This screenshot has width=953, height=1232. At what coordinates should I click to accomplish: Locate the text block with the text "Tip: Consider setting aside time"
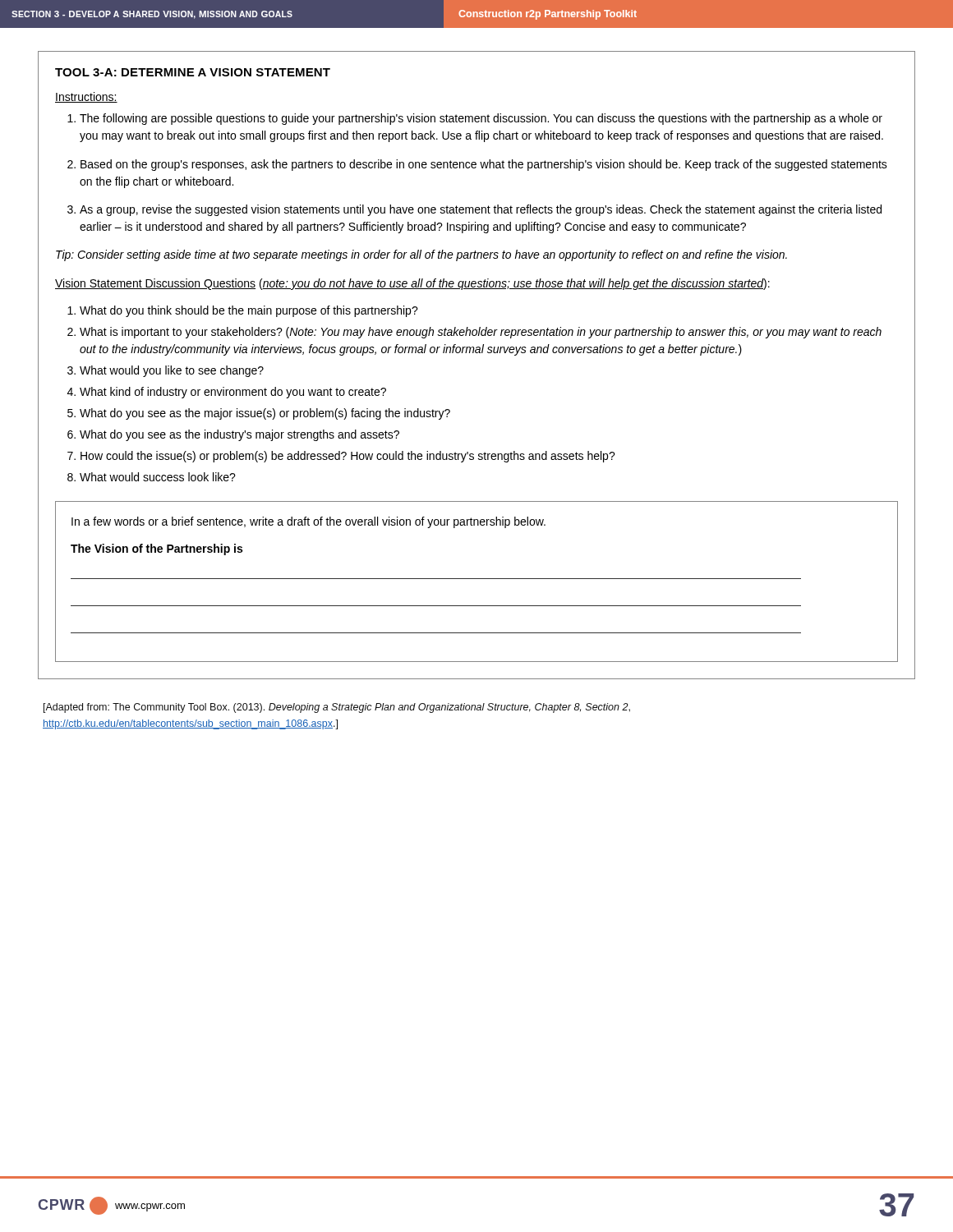click(422, 254)
